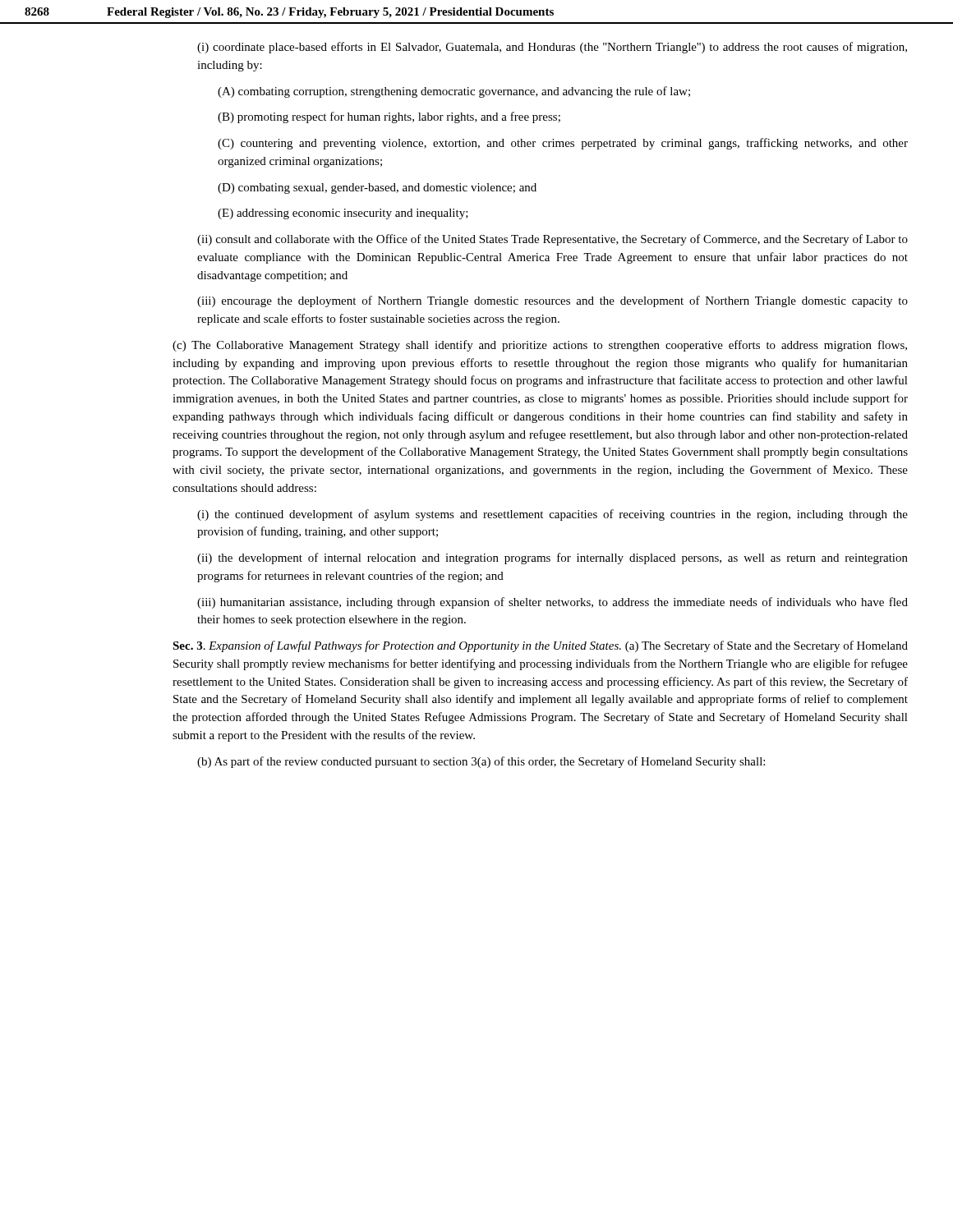This screenshot has width=953, height=1232.
Task: Select the list item containing "(D) combating sexual, gender-based, and domestic violence;"
Action: pos(377,187)
